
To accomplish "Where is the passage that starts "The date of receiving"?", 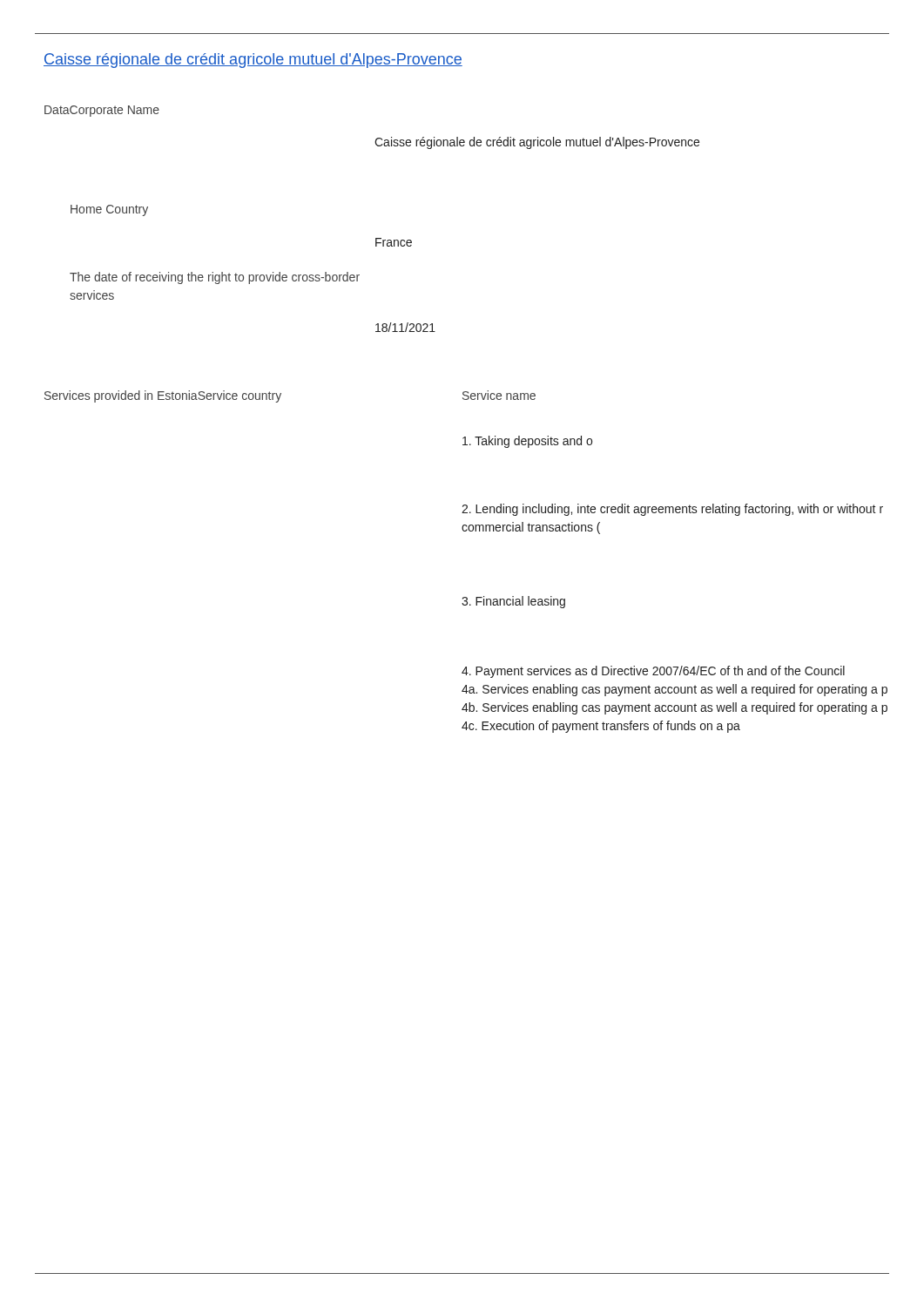I will tap(215, 286).
